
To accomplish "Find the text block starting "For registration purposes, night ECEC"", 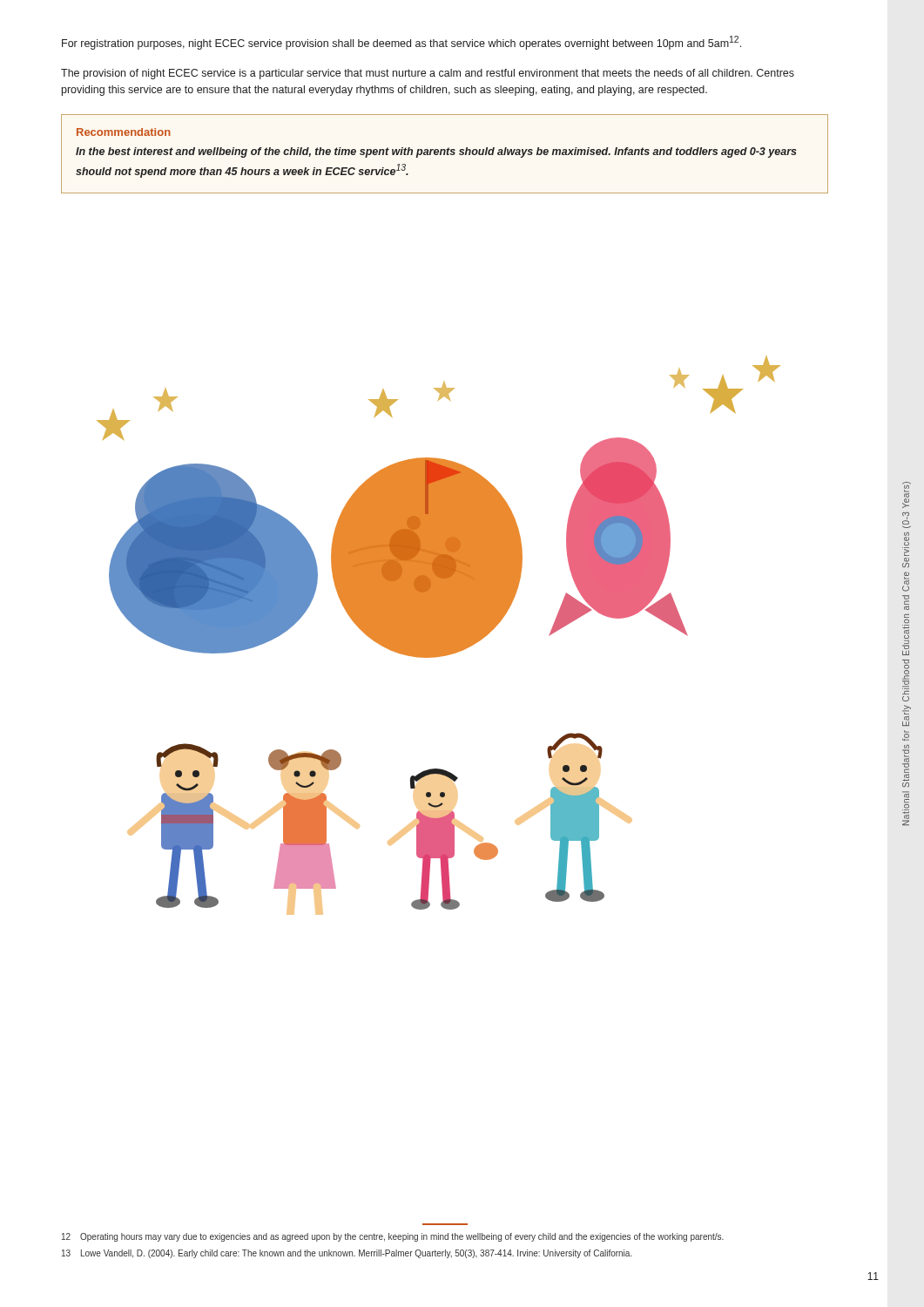I will point(402,42).
